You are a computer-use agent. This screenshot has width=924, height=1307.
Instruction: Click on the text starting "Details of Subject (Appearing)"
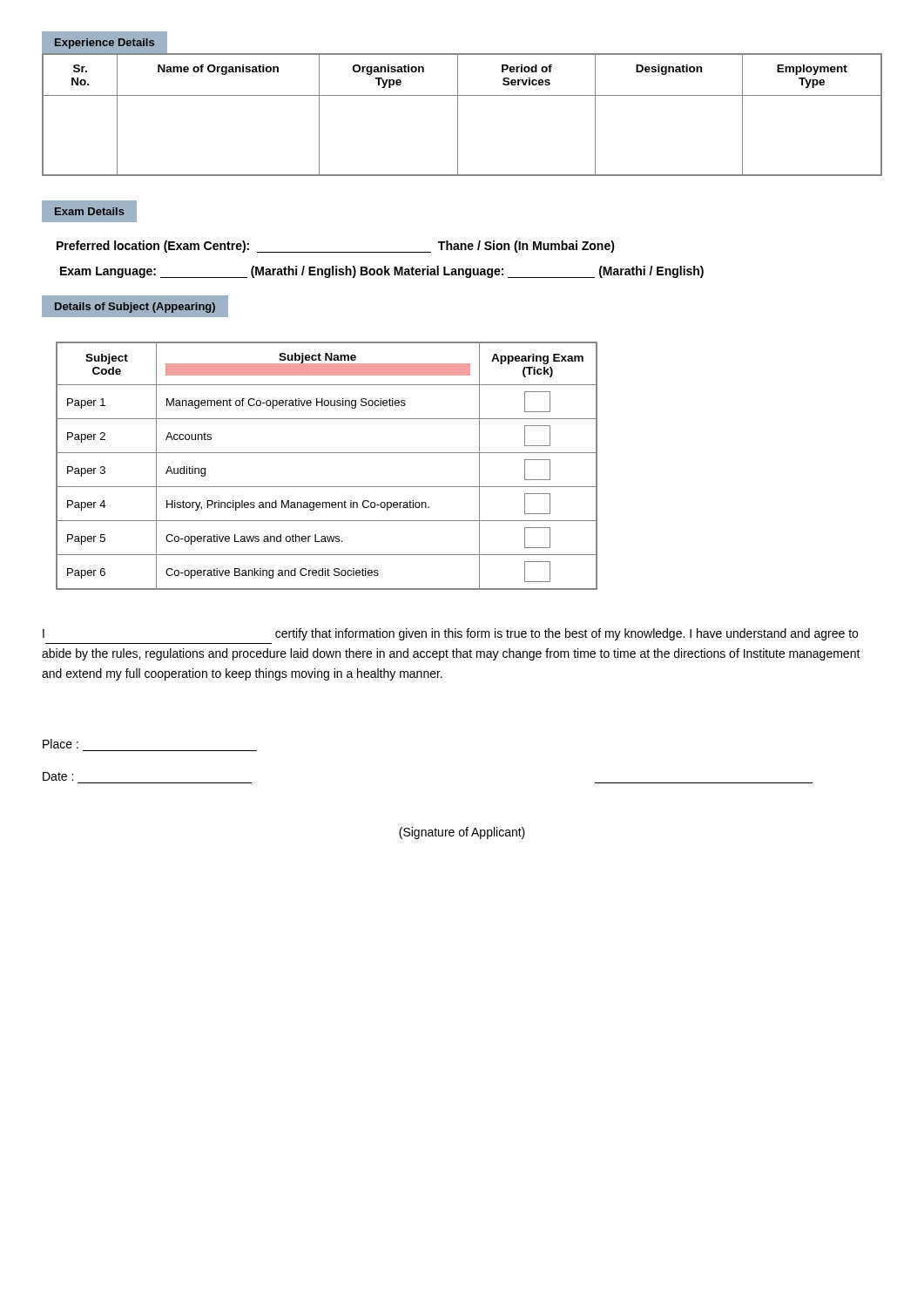(135, 306)
